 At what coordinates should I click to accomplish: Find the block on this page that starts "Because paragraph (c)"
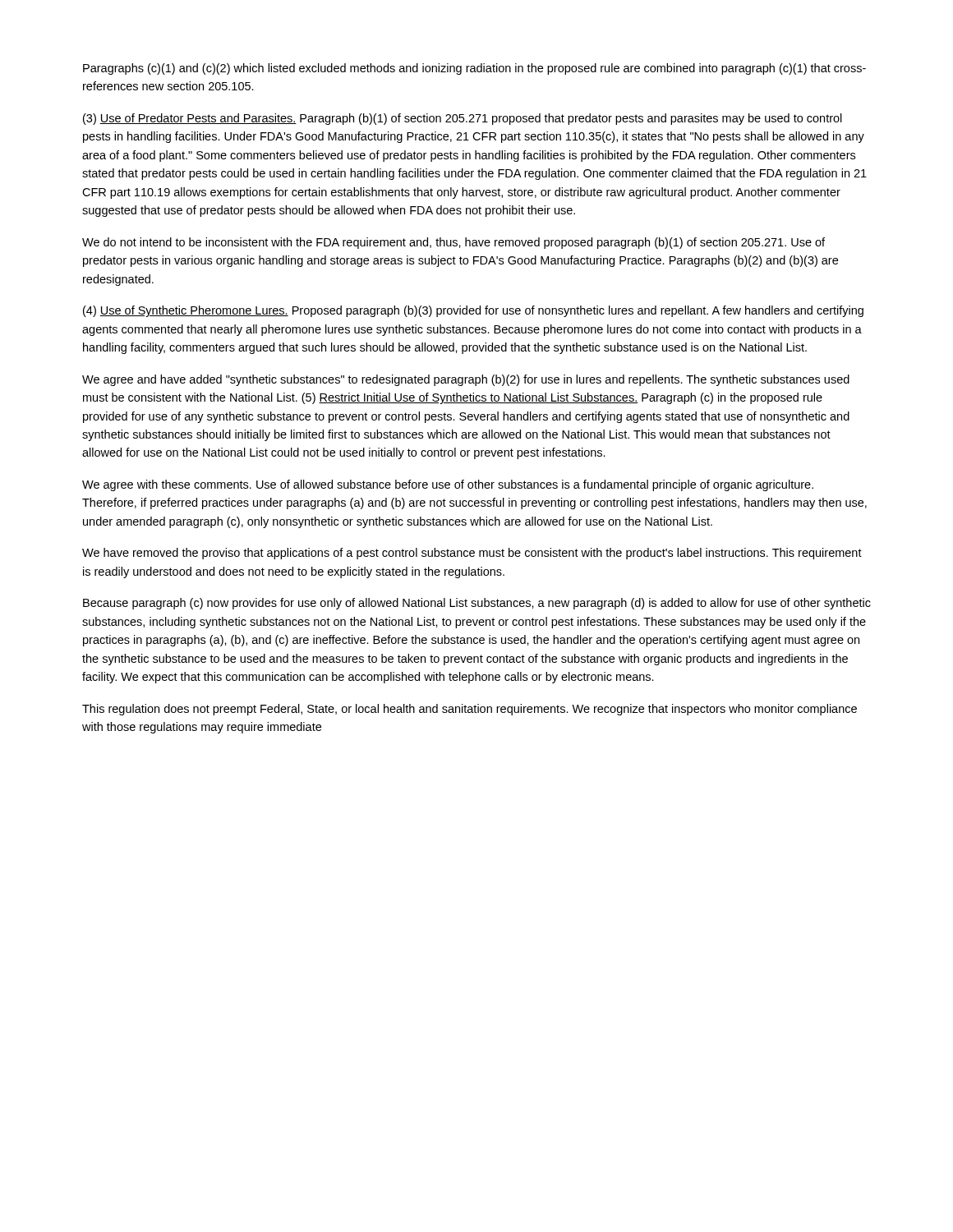(x=476, y=640)
